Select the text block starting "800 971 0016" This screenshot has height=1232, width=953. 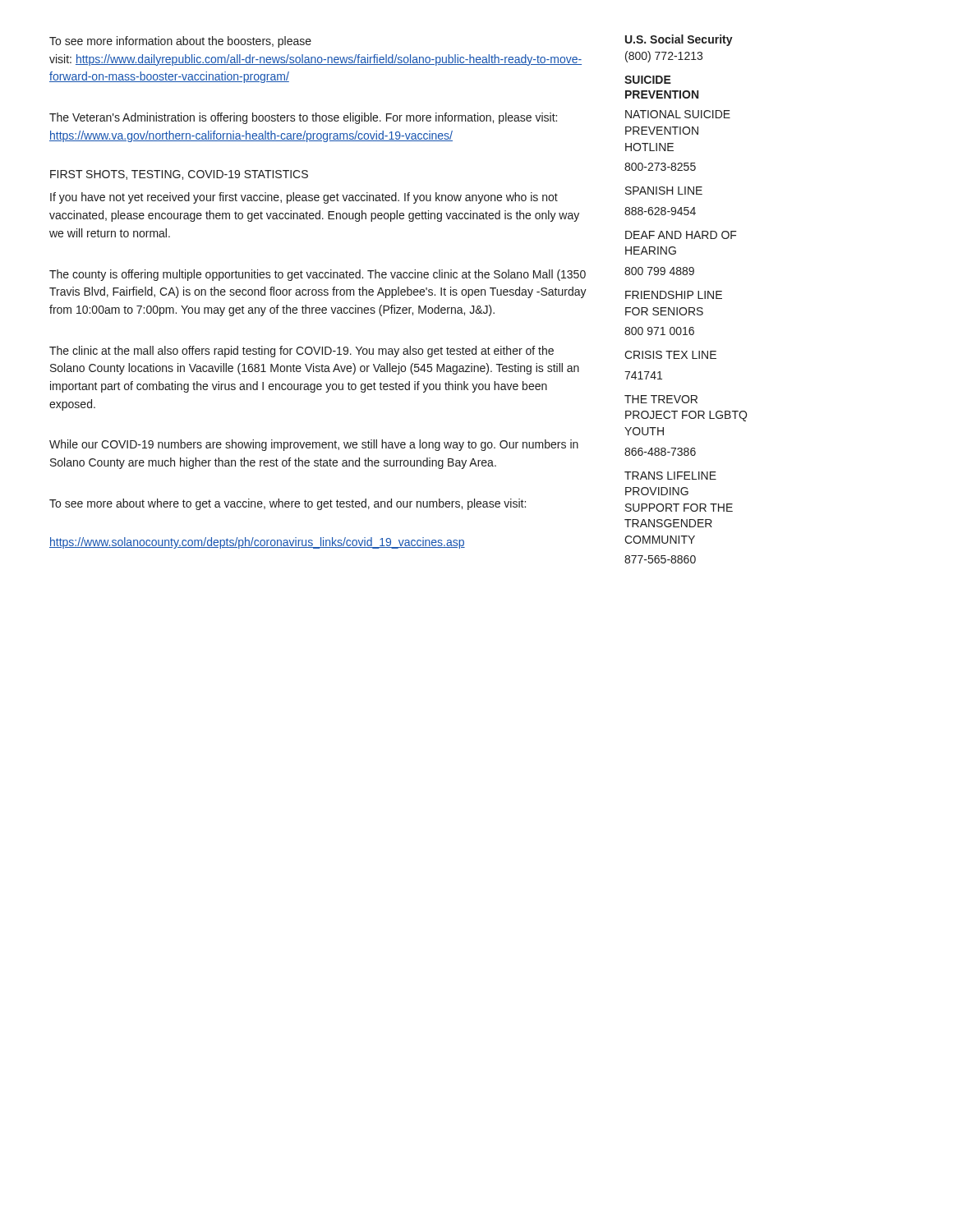click(x=660, y=331)
